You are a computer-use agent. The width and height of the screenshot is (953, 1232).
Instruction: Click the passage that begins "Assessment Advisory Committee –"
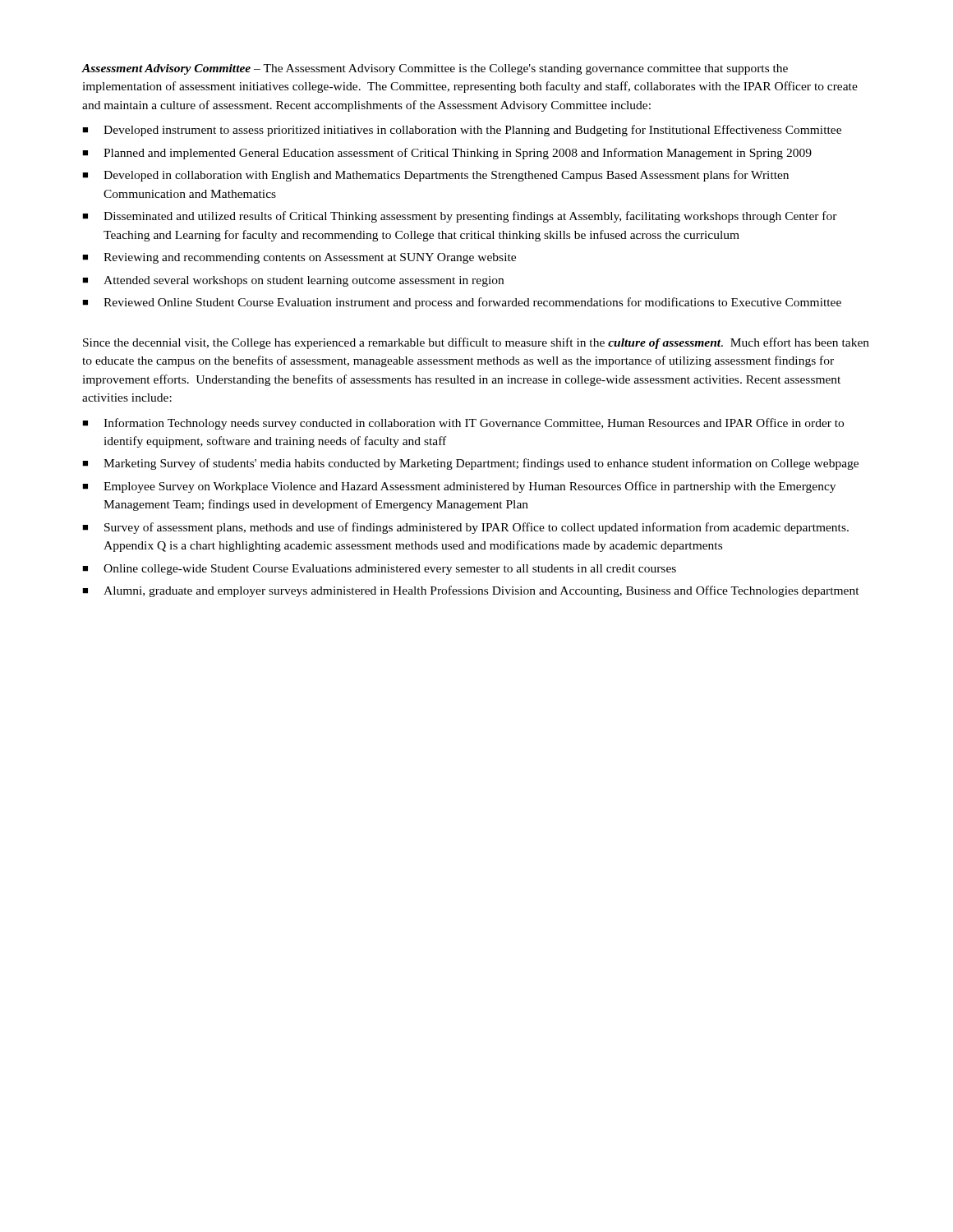[470, 86]
